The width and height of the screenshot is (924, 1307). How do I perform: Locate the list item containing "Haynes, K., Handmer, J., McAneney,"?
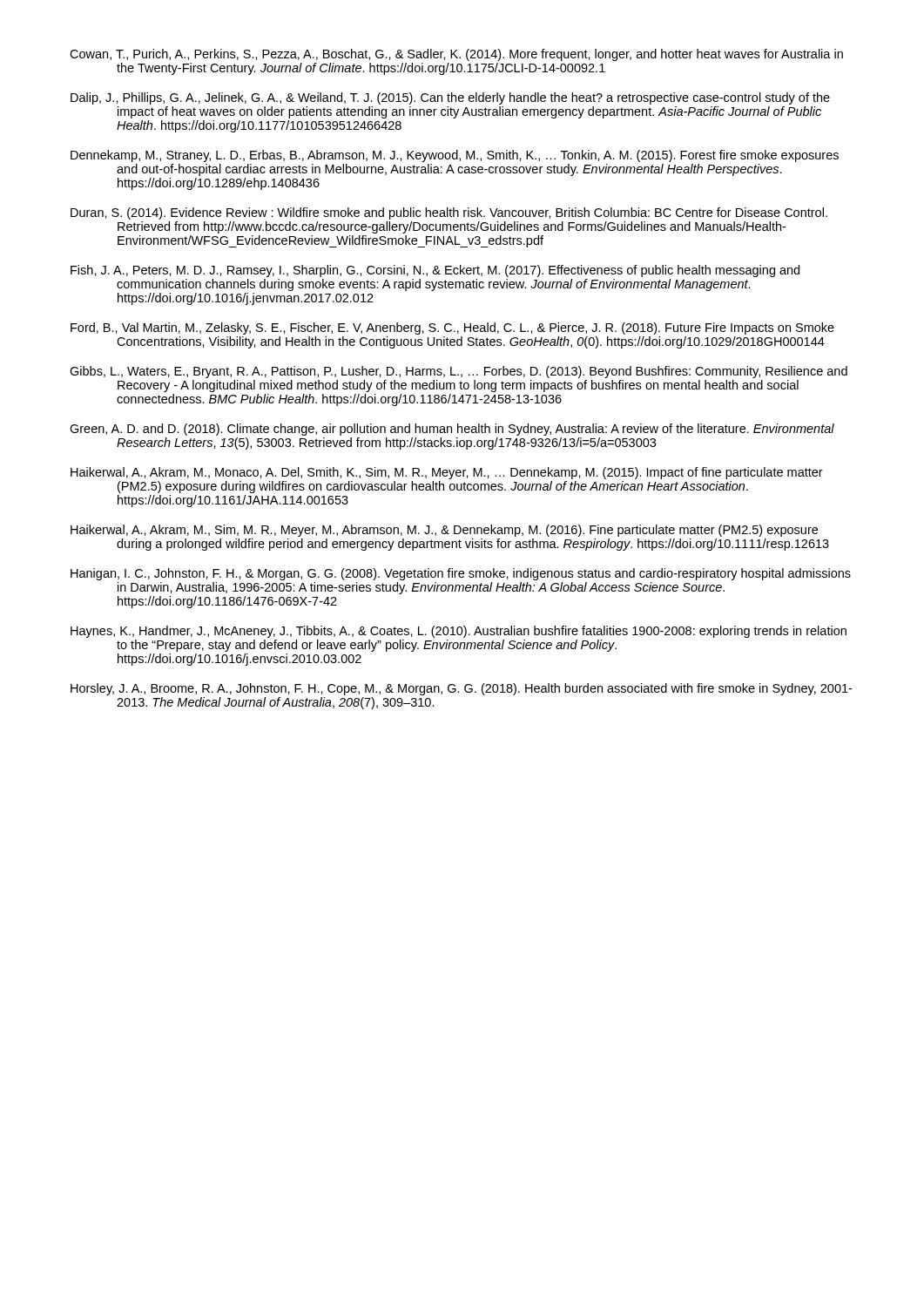coord(462,645)
